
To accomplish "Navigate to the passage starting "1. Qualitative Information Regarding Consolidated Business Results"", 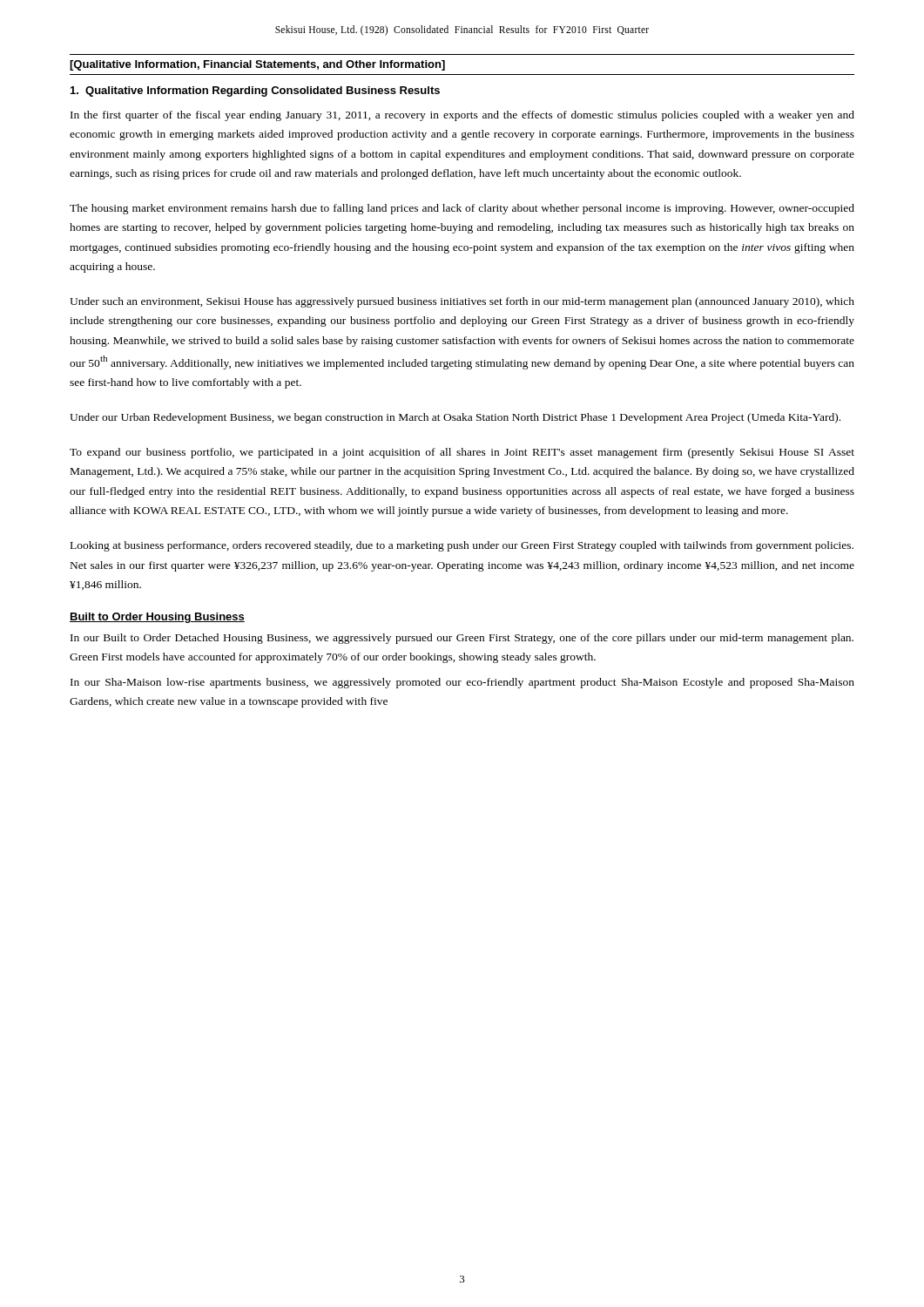I will coord(255,90).
